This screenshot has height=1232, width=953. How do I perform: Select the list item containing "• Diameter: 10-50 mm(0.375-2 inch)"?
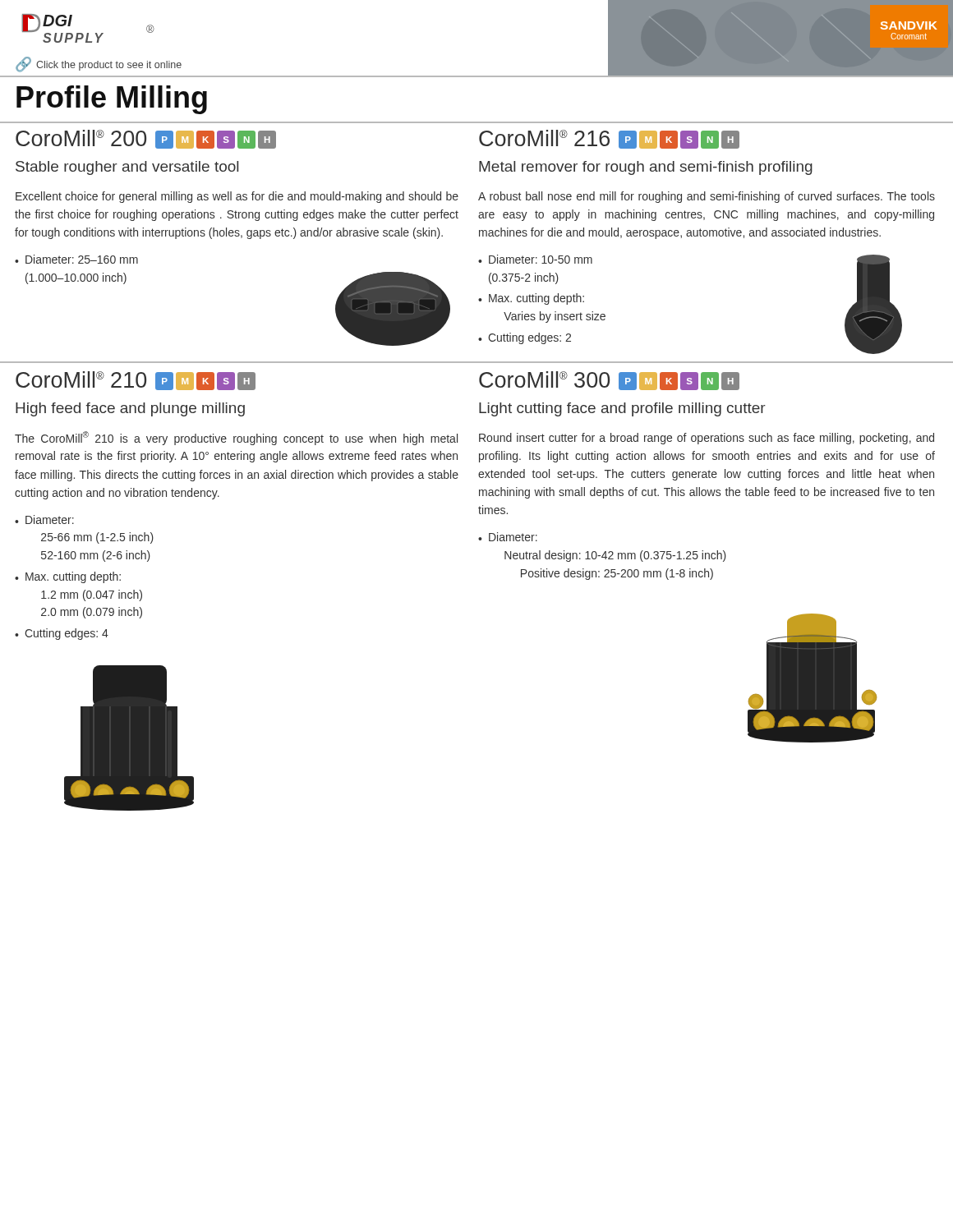[x=535, y=269]
